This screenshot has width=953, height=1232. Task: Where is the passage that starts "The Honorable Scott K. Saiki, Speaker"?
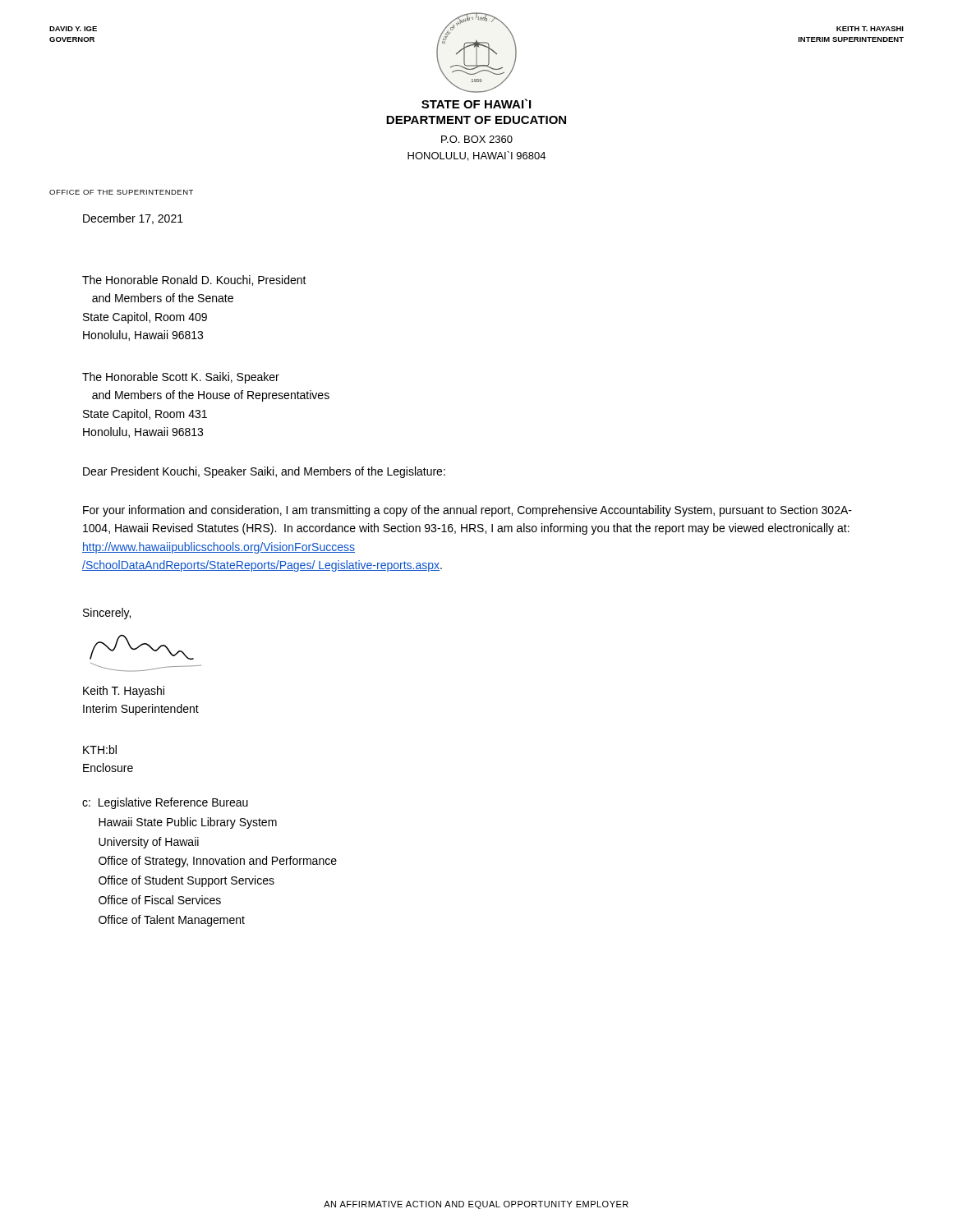206,405
